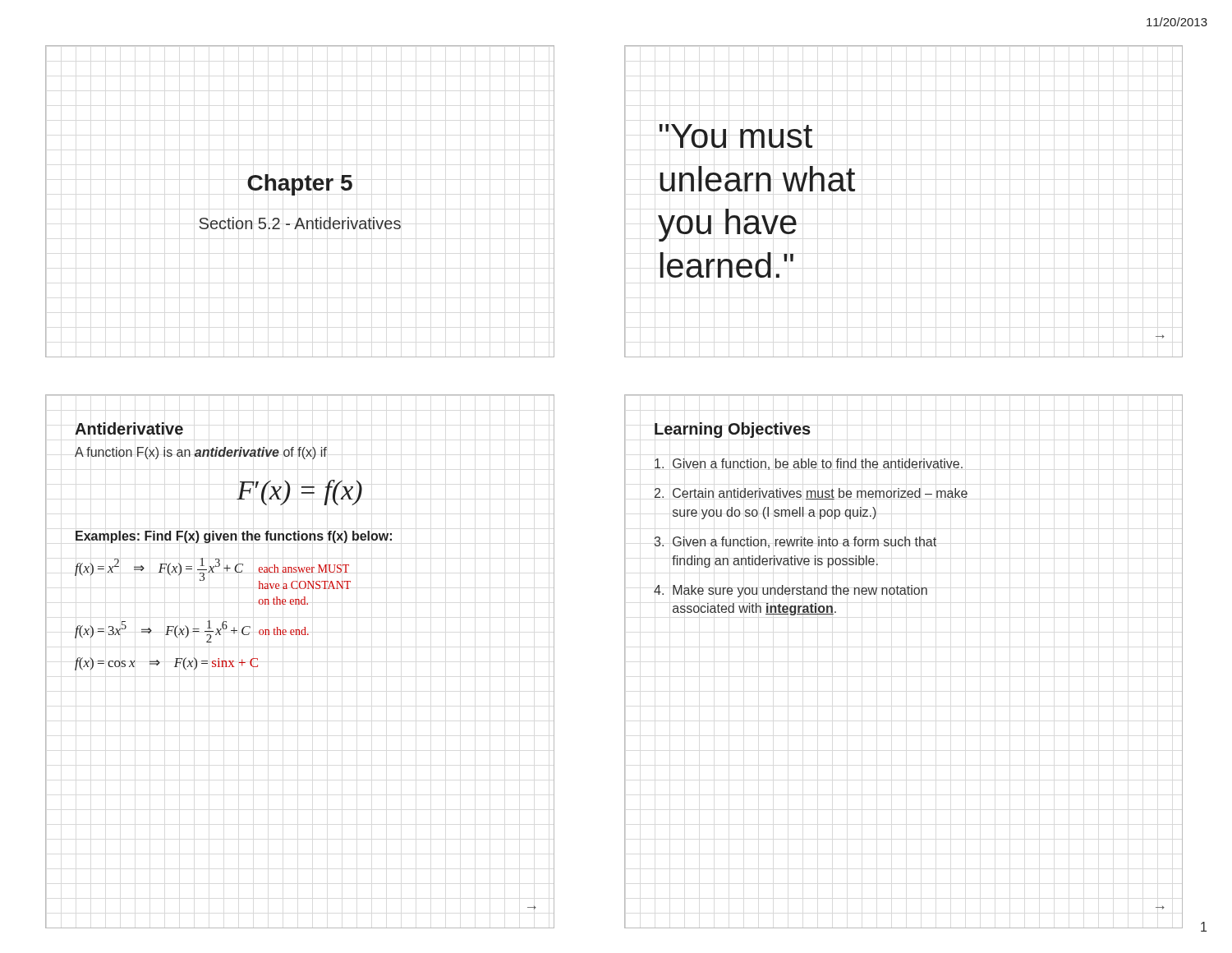Viewport: 1232px width, 953px height.
Task: Click the formula that begins "f(x) = cos x"
Action: 167,662
